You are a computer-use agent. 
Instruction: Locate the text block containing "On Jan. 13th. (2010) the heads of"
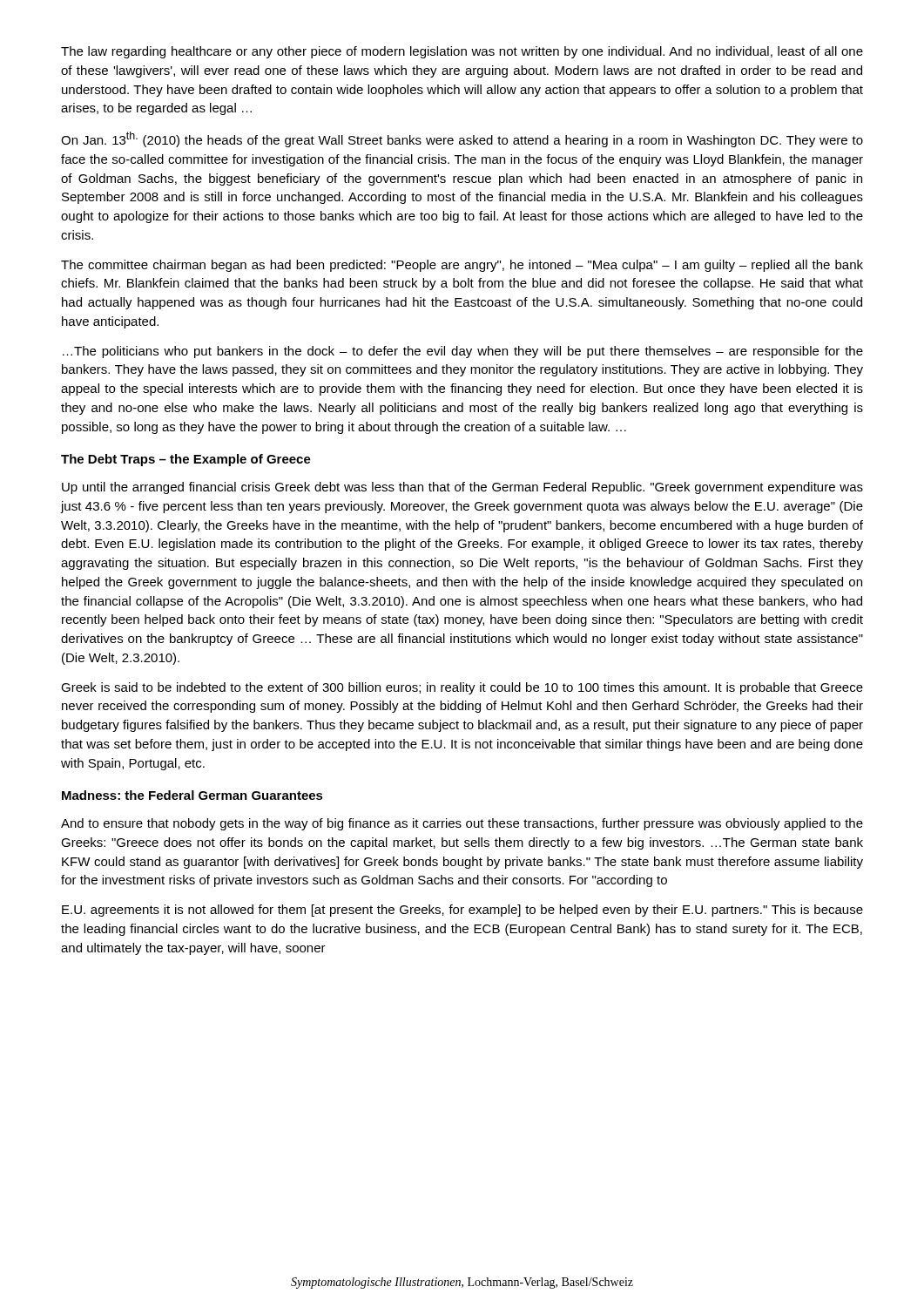pyautogui.click(x=462, y=186)
